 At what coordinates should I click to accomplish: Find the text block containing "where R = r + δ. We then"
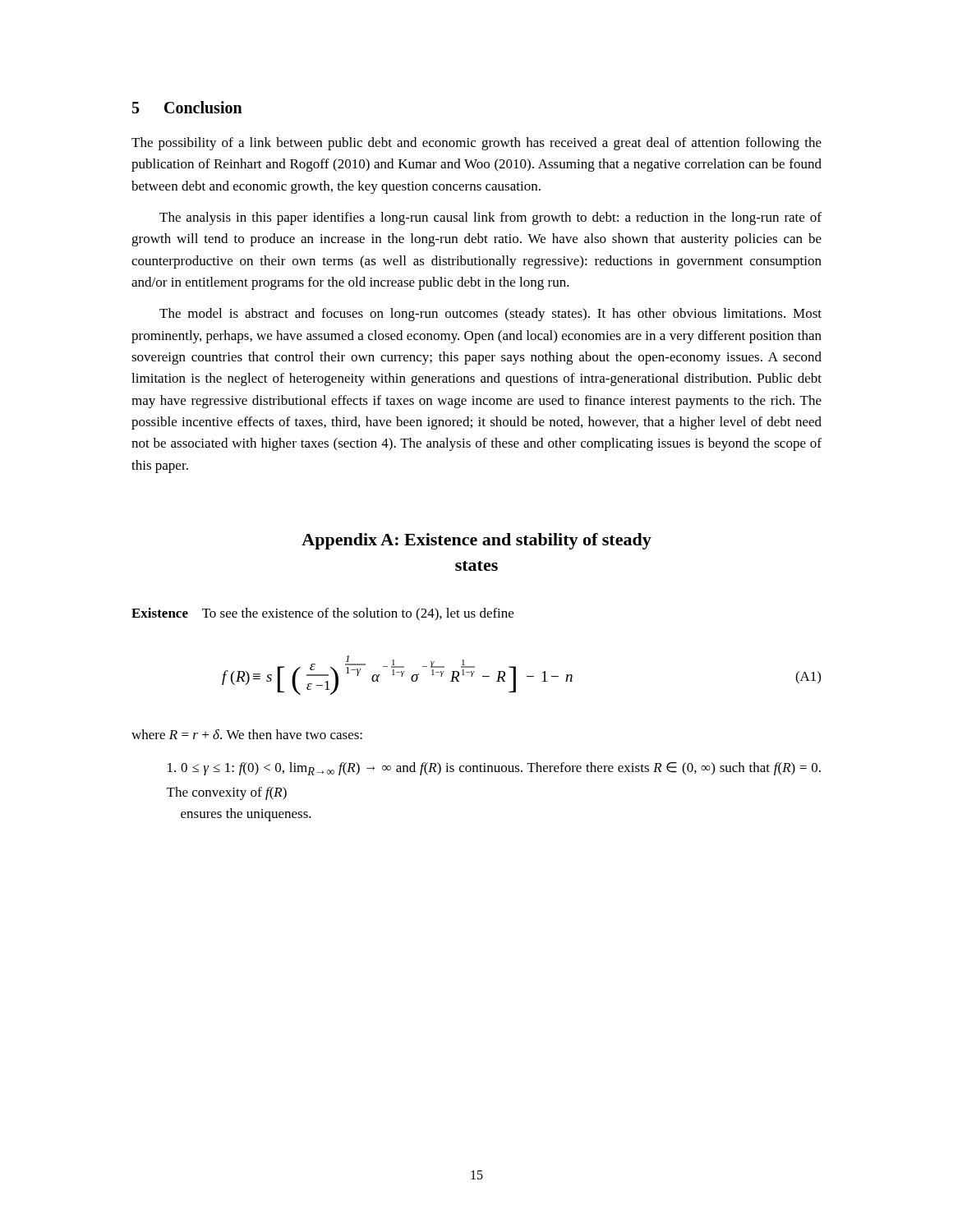point(247,734)
